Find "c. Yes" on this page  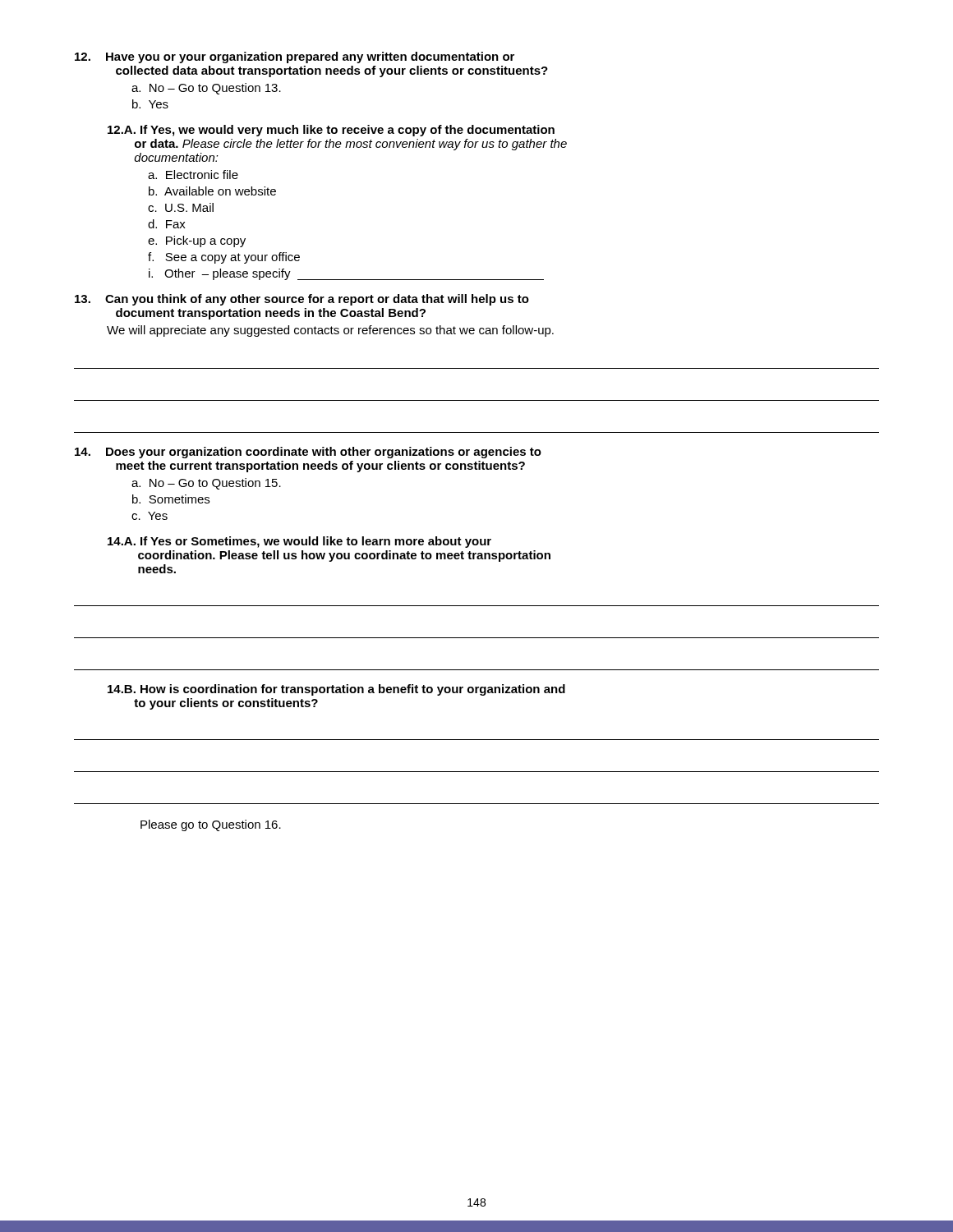coord(150,515)
